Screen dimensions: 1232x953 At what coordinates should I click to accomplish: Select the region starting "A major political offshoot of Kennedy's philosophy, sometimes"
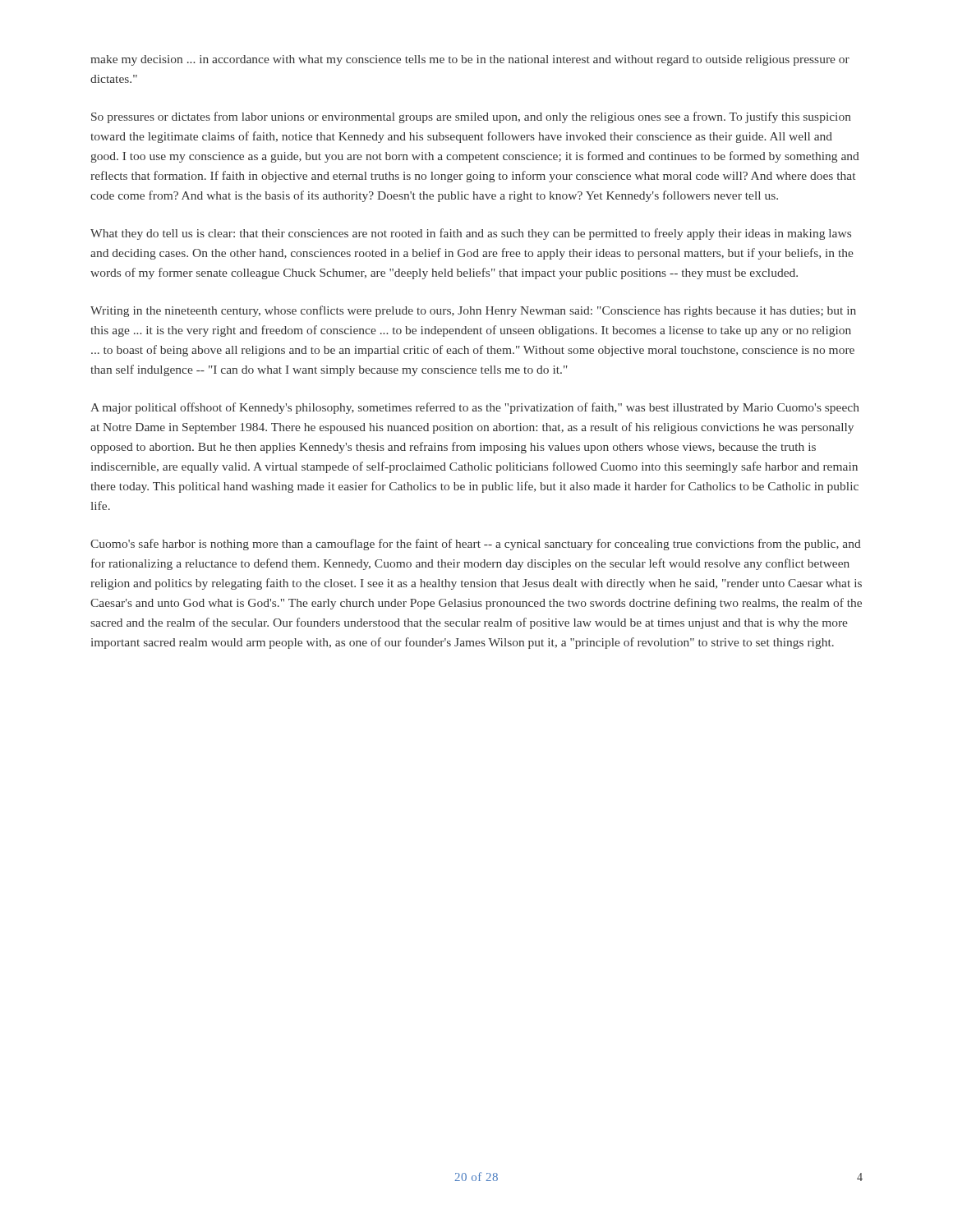475,456
